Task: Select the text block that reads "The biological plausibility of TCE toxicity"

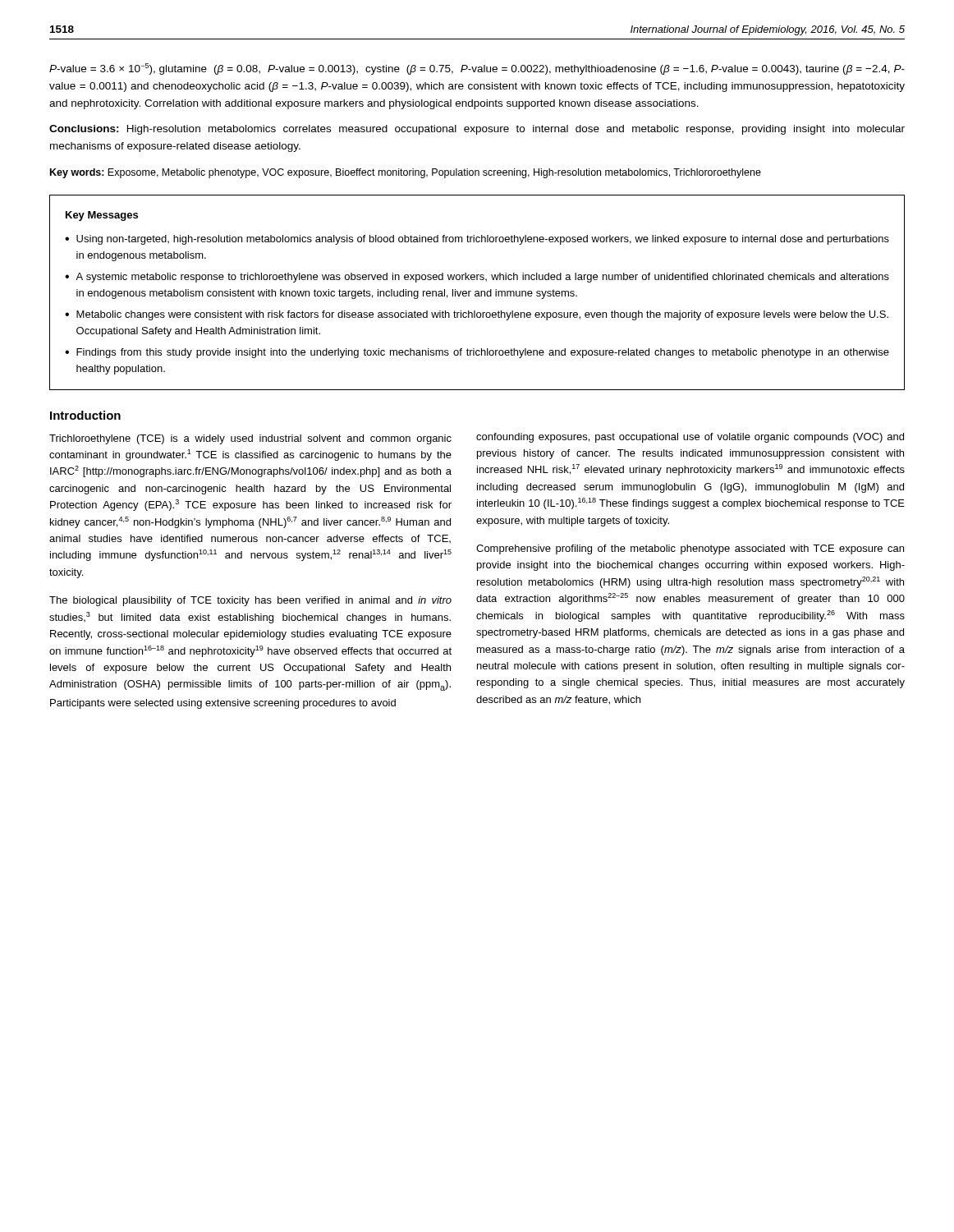Action: click(x=250, y=651)
